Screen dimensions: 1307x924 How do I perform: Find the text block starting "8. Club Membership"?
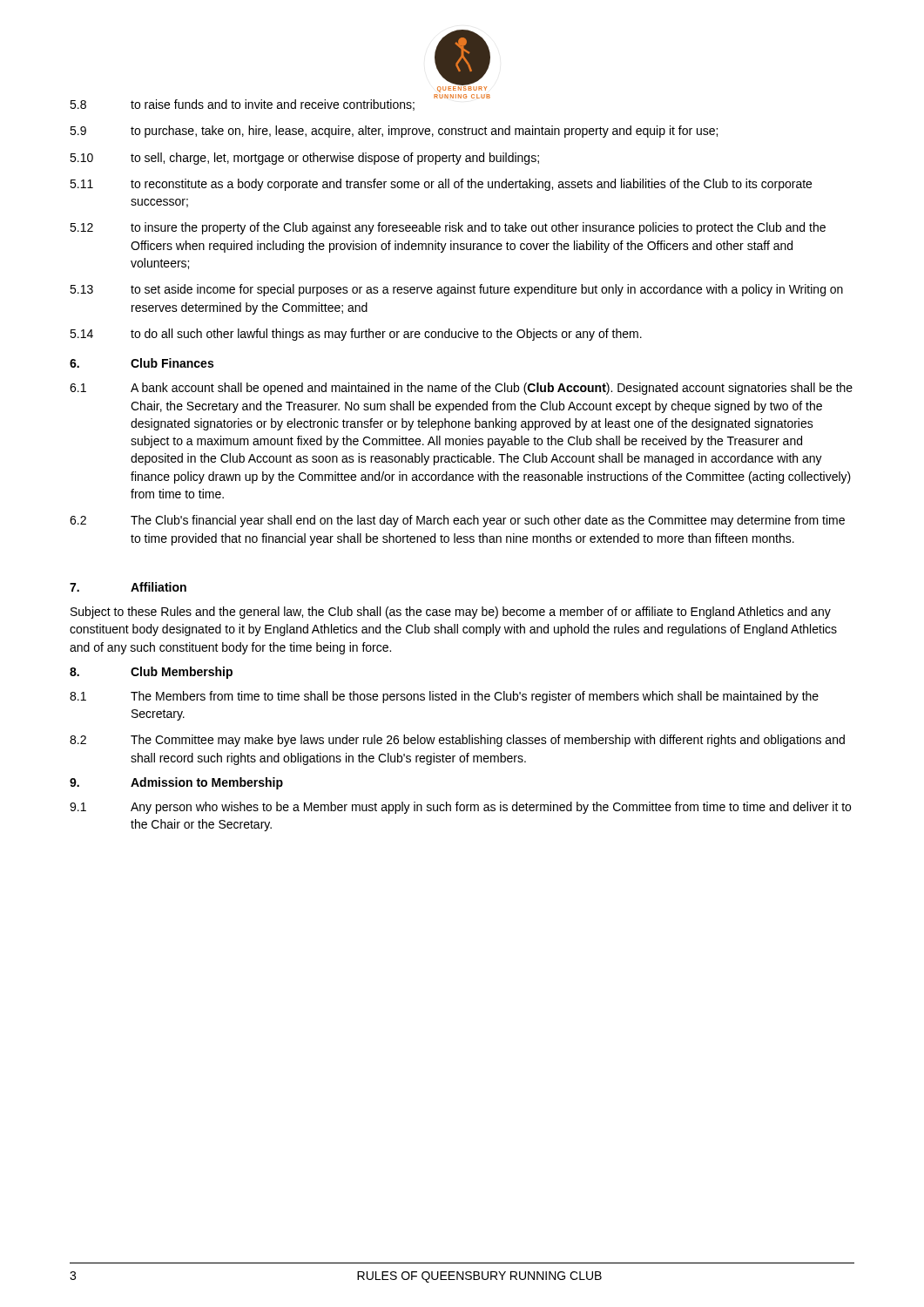(x=151, y=673)
